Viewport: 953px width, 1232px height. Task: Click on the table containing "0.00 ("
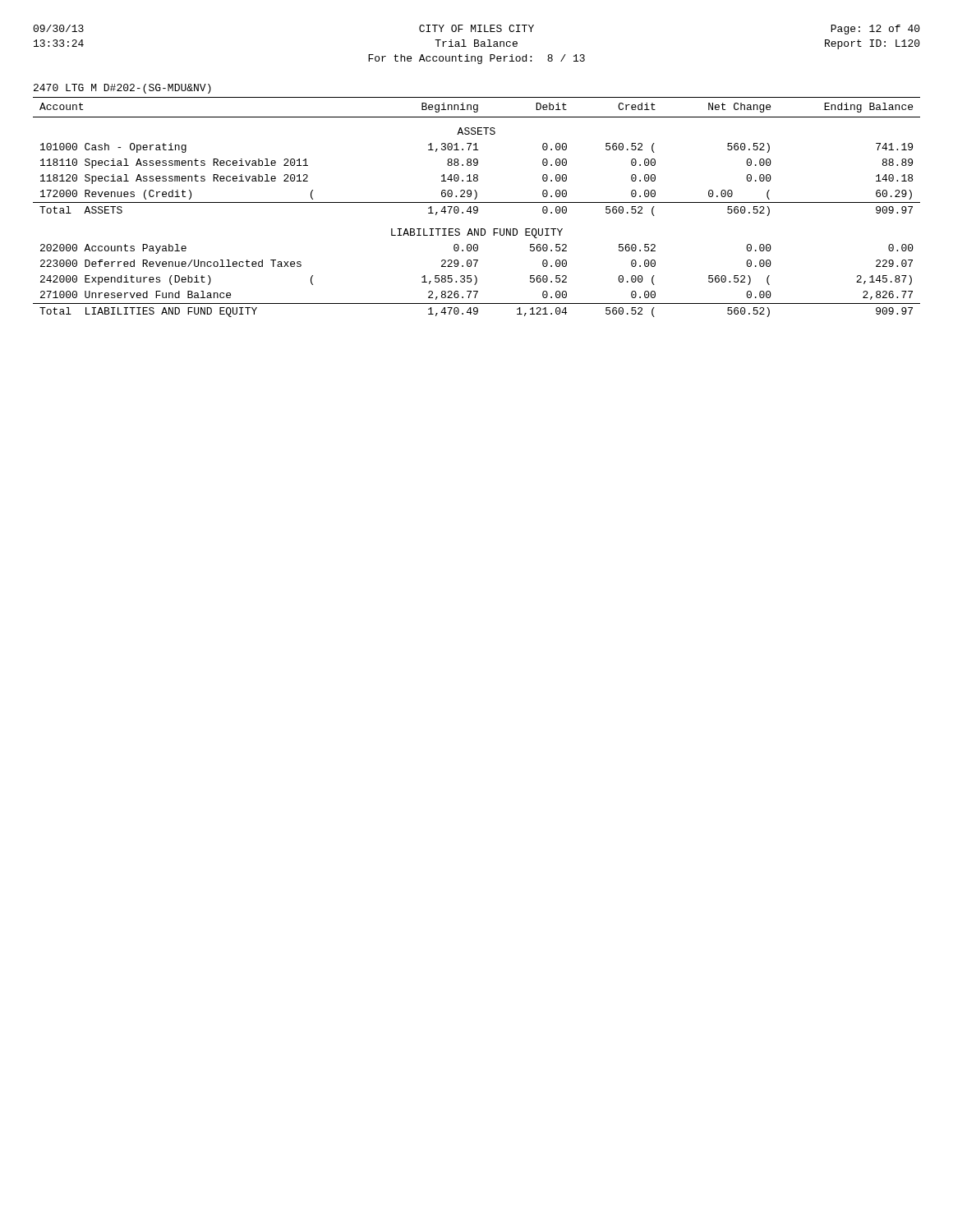coord(476,208)
